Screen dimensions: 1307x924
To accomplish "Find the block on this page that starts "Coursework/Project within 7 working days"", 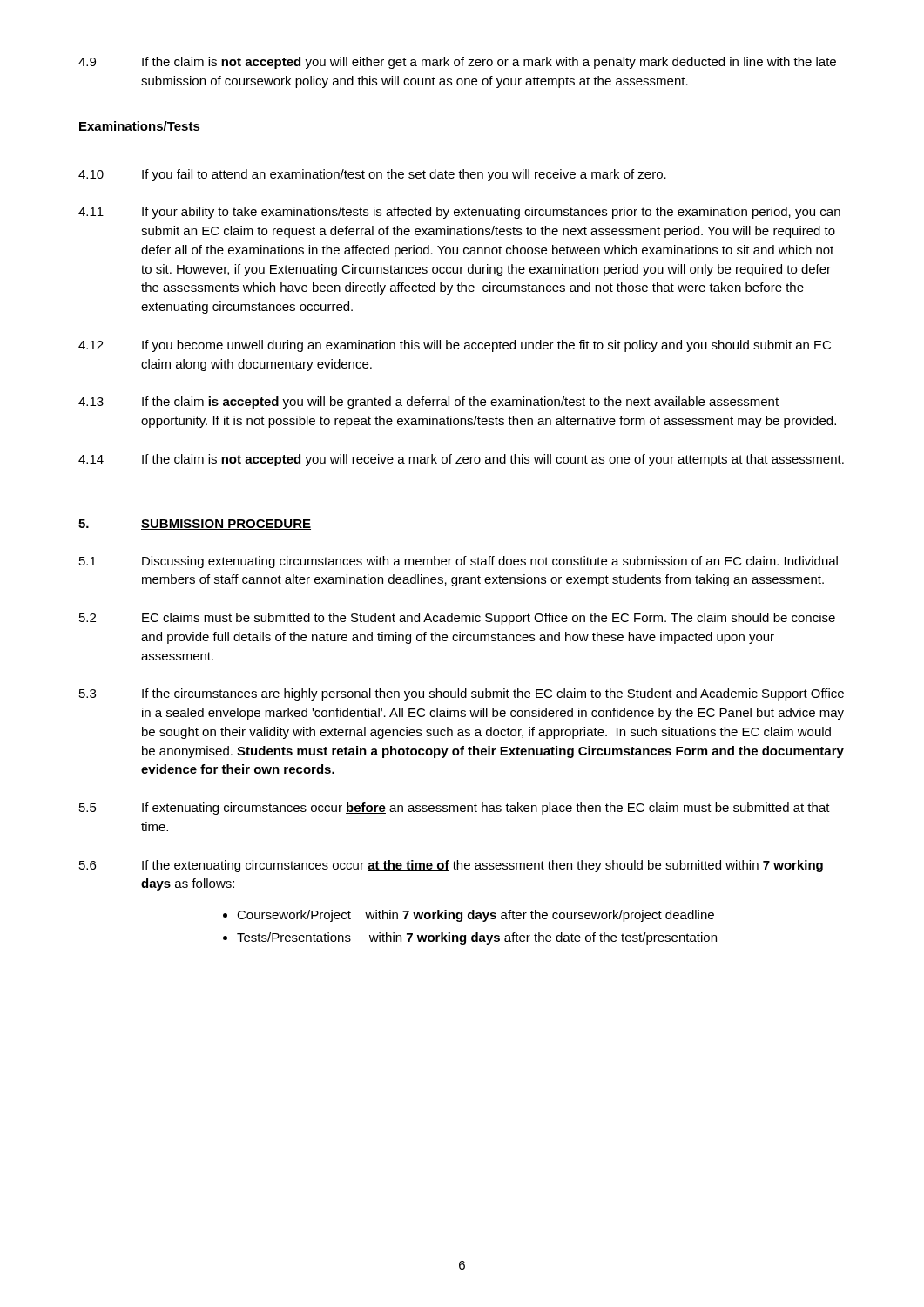I will [476, 914].
